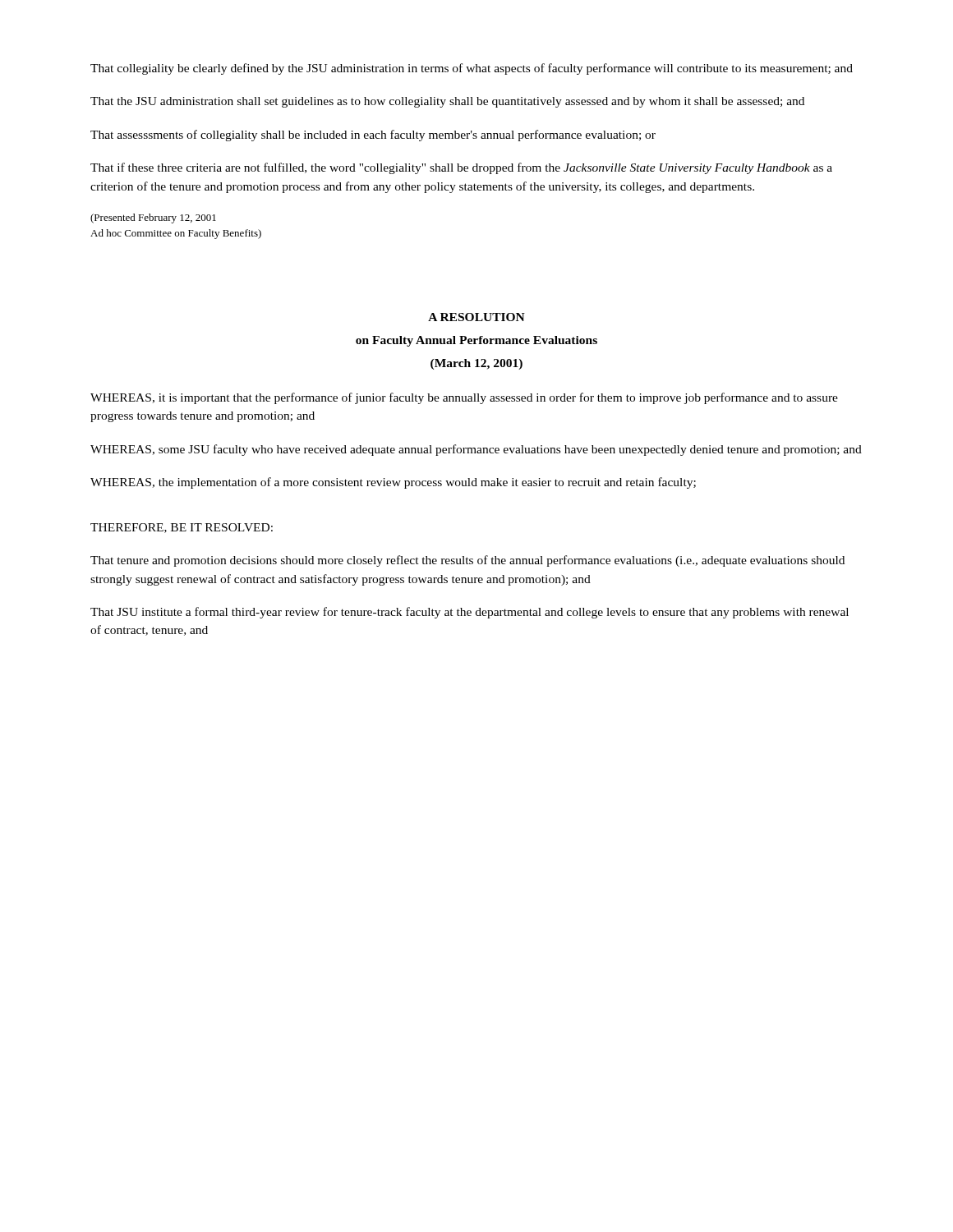This screenshot has width=953, height=1232.
Task: Locate the text block with the text "WHEREAS, some JSU faculty who have received"
Action: [476, 449]
